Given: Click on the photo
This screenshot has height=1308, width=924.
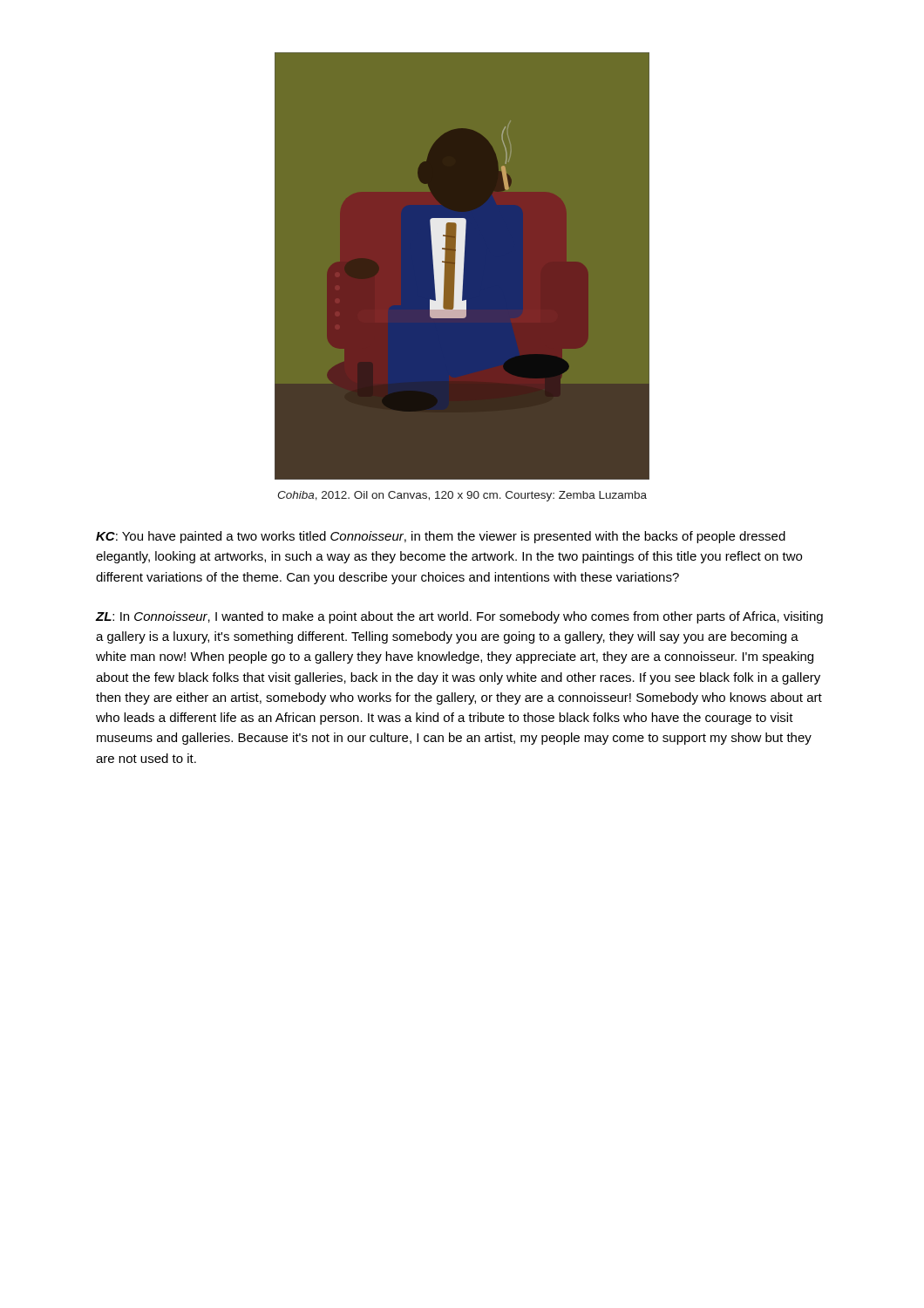Looking at the screenshot, I should (x=462, y=266).
